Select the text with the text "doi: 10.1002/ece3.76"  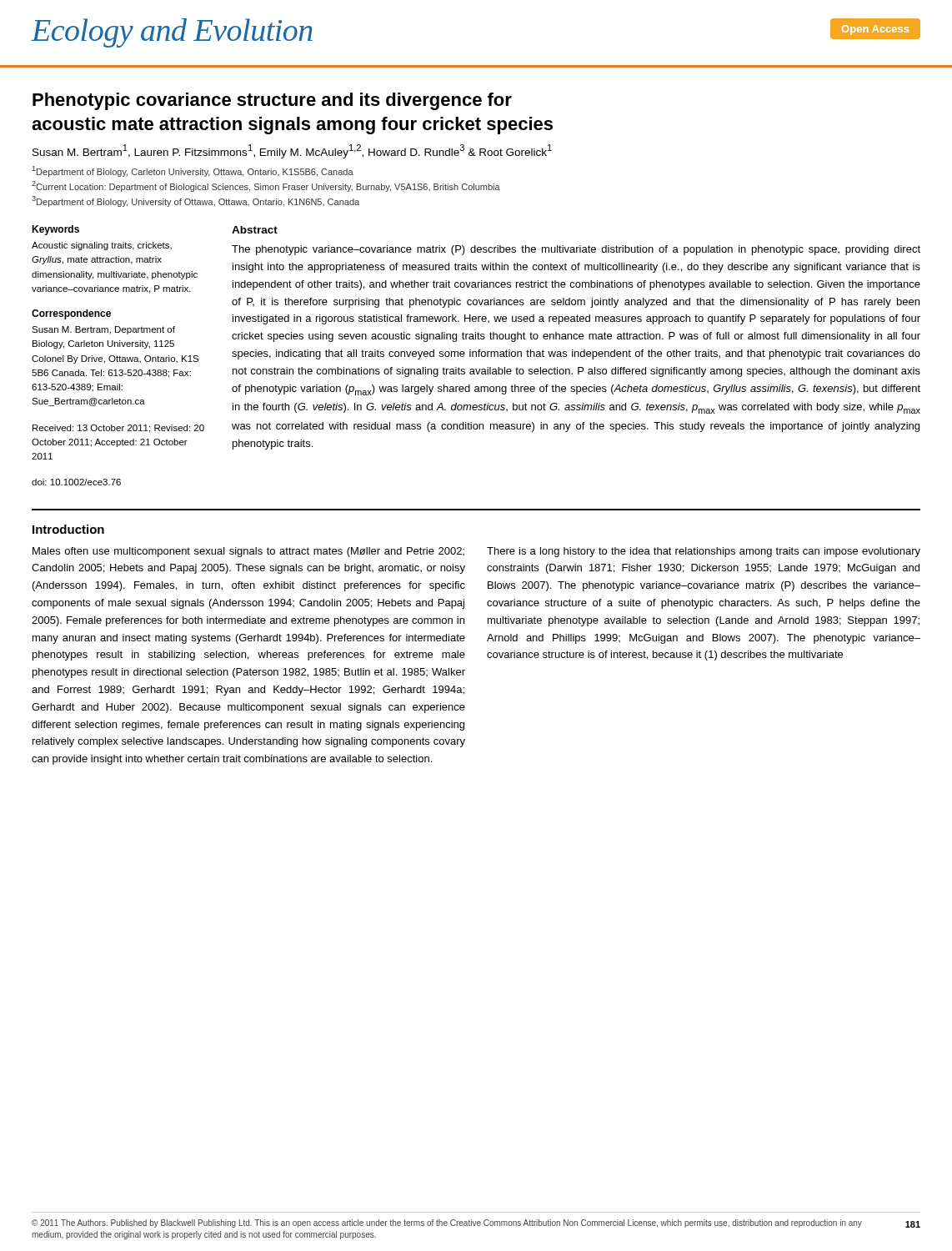119,483
